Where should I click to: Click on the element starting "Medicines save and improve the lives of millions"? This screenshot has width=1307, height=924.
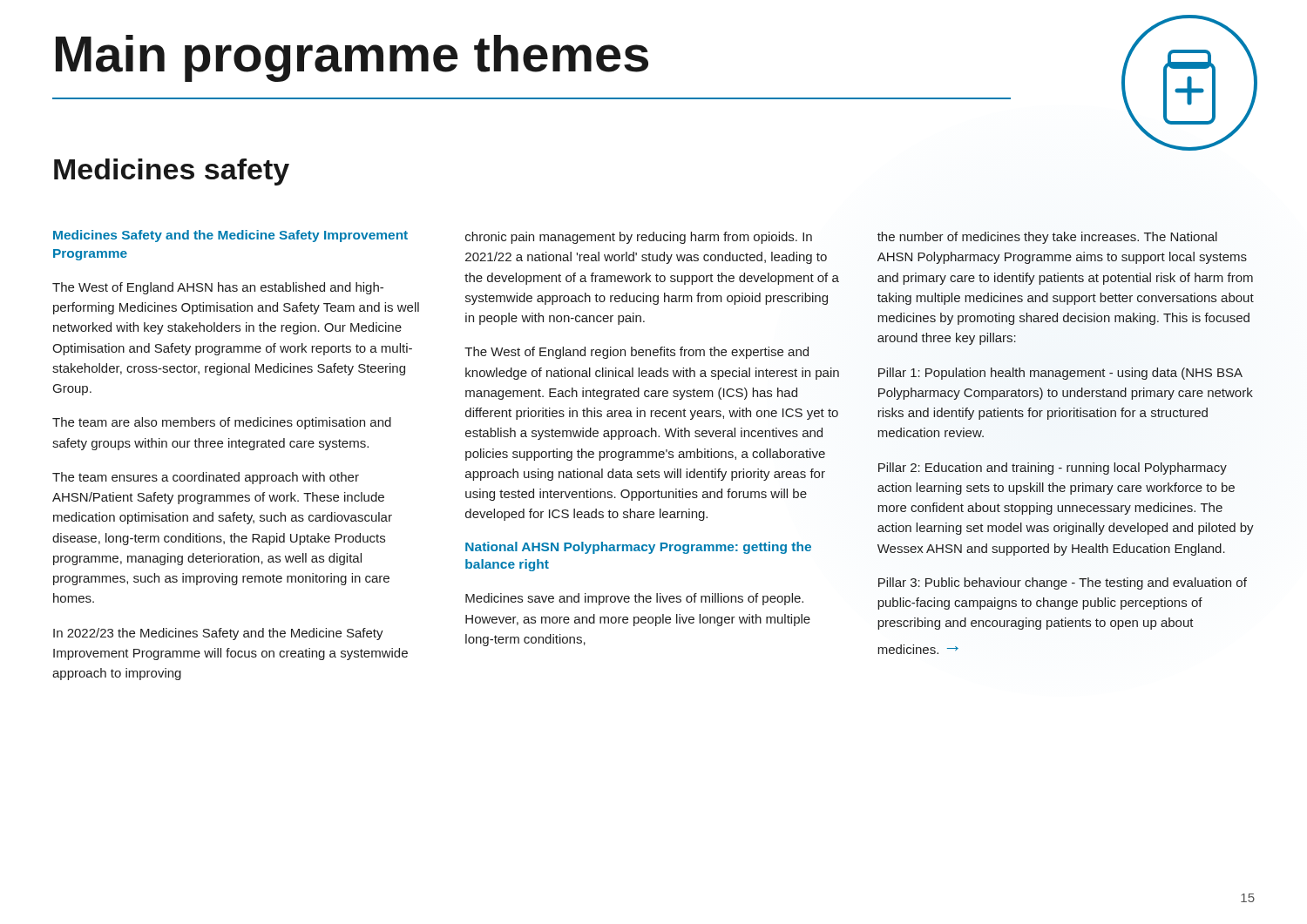[x=654, y=619]
